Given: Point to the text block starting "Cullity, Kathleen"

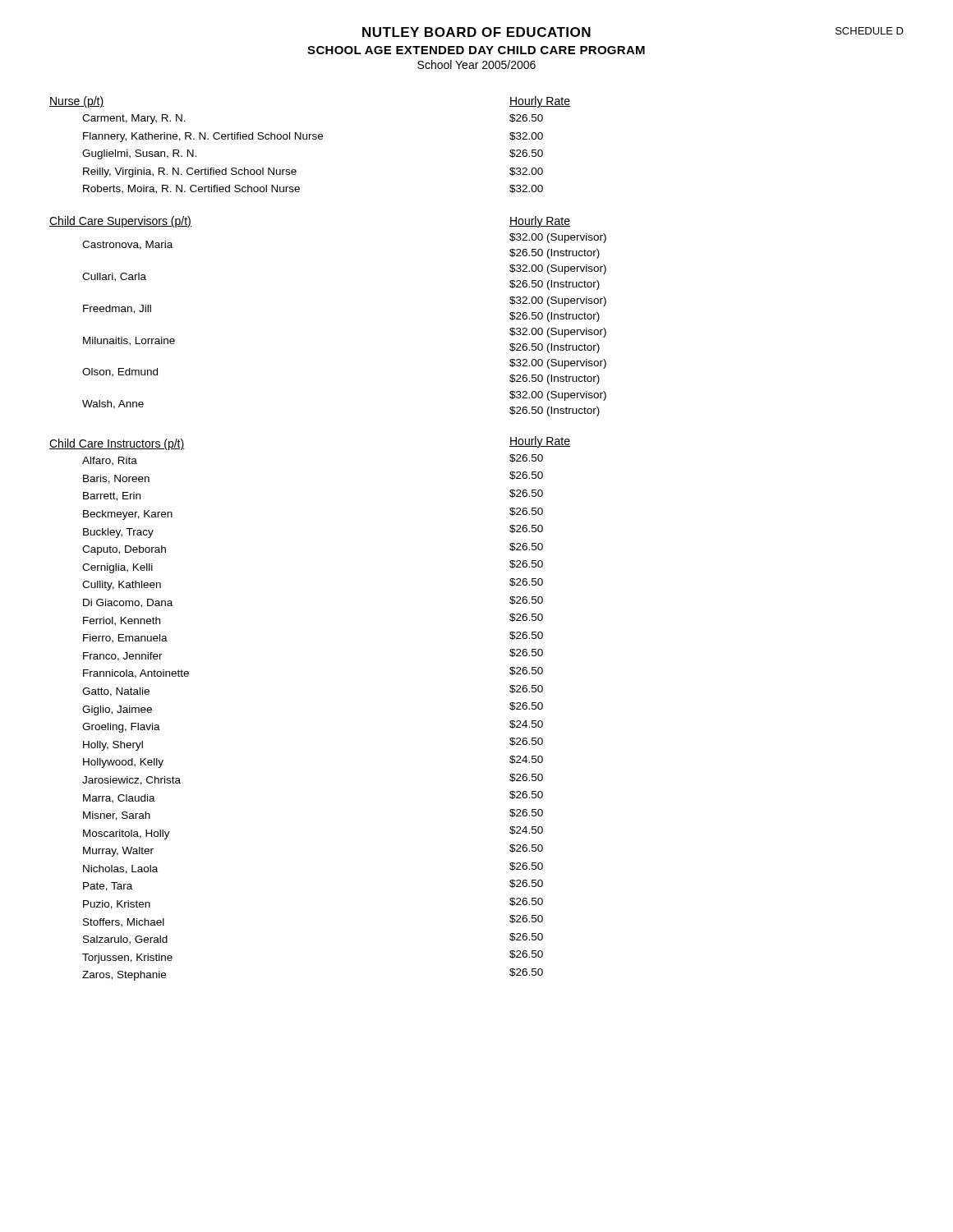Looking at the screenshot, I should click(x=122, y=585).
